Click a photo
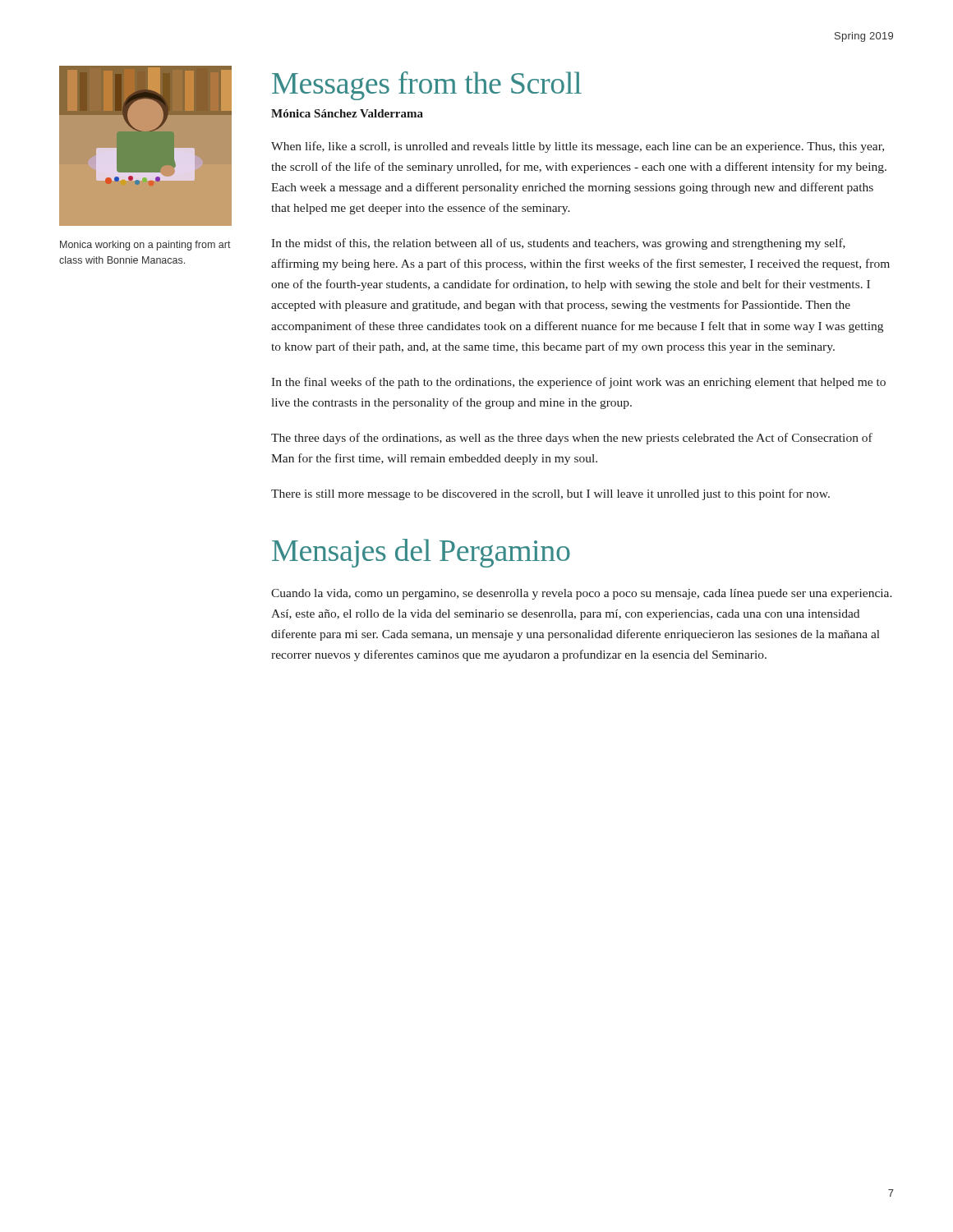The image size is (953, 1232). tap(145, 146)
